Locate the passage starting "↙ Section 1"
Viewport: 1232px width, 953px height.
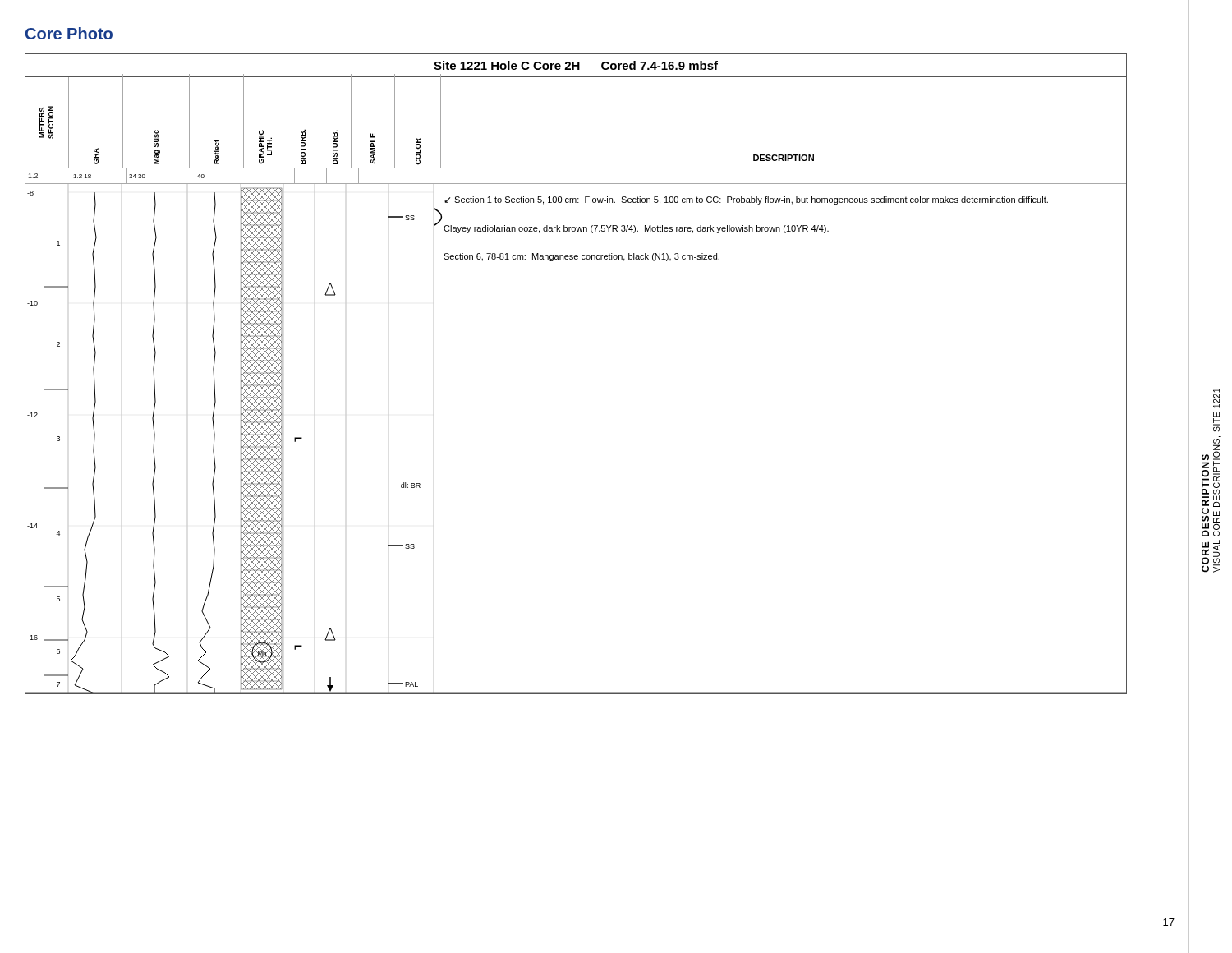coord(746,227)
